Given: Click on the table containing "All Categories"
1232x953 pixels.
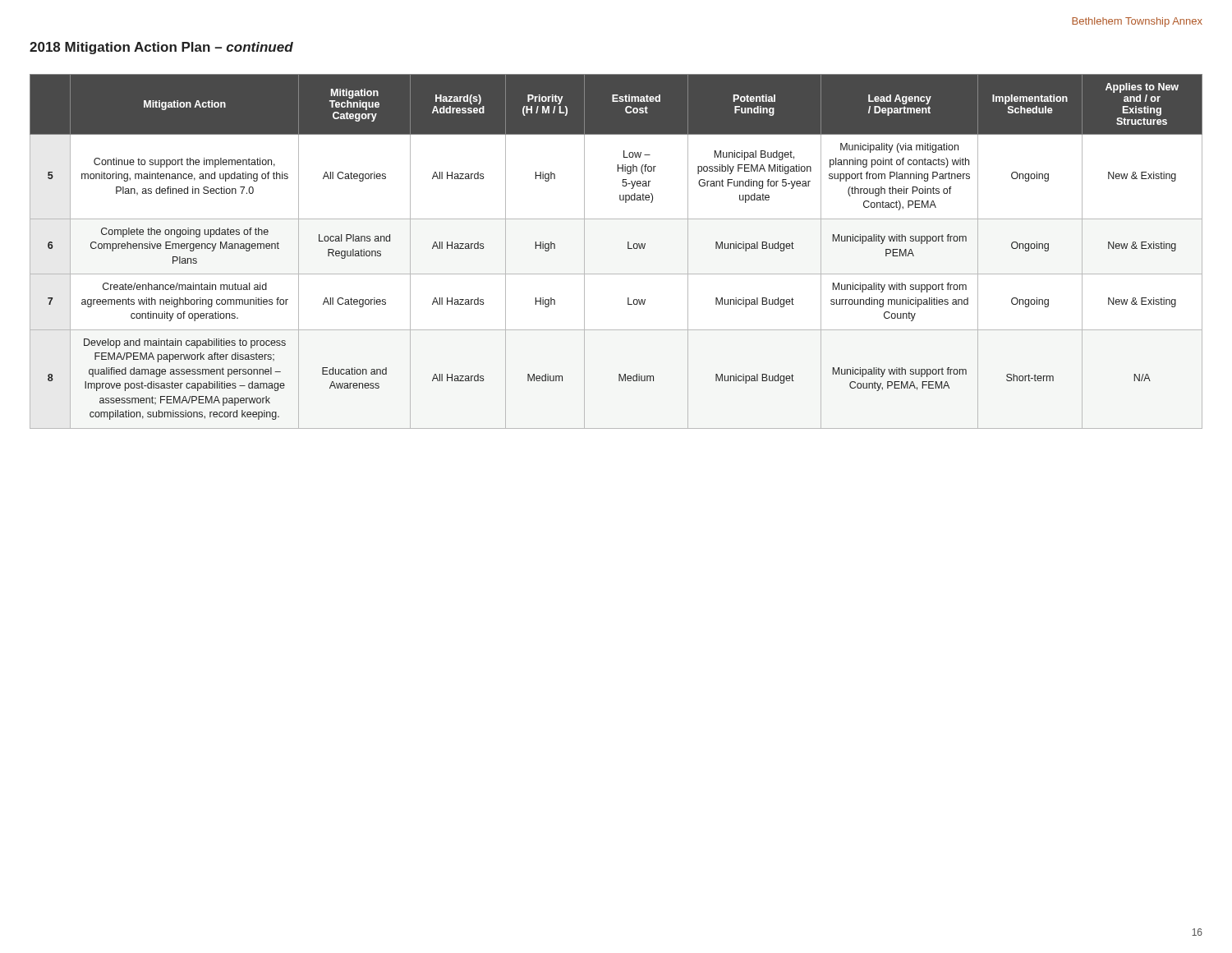Looking at the screenshot, I should tap(616, 251).
